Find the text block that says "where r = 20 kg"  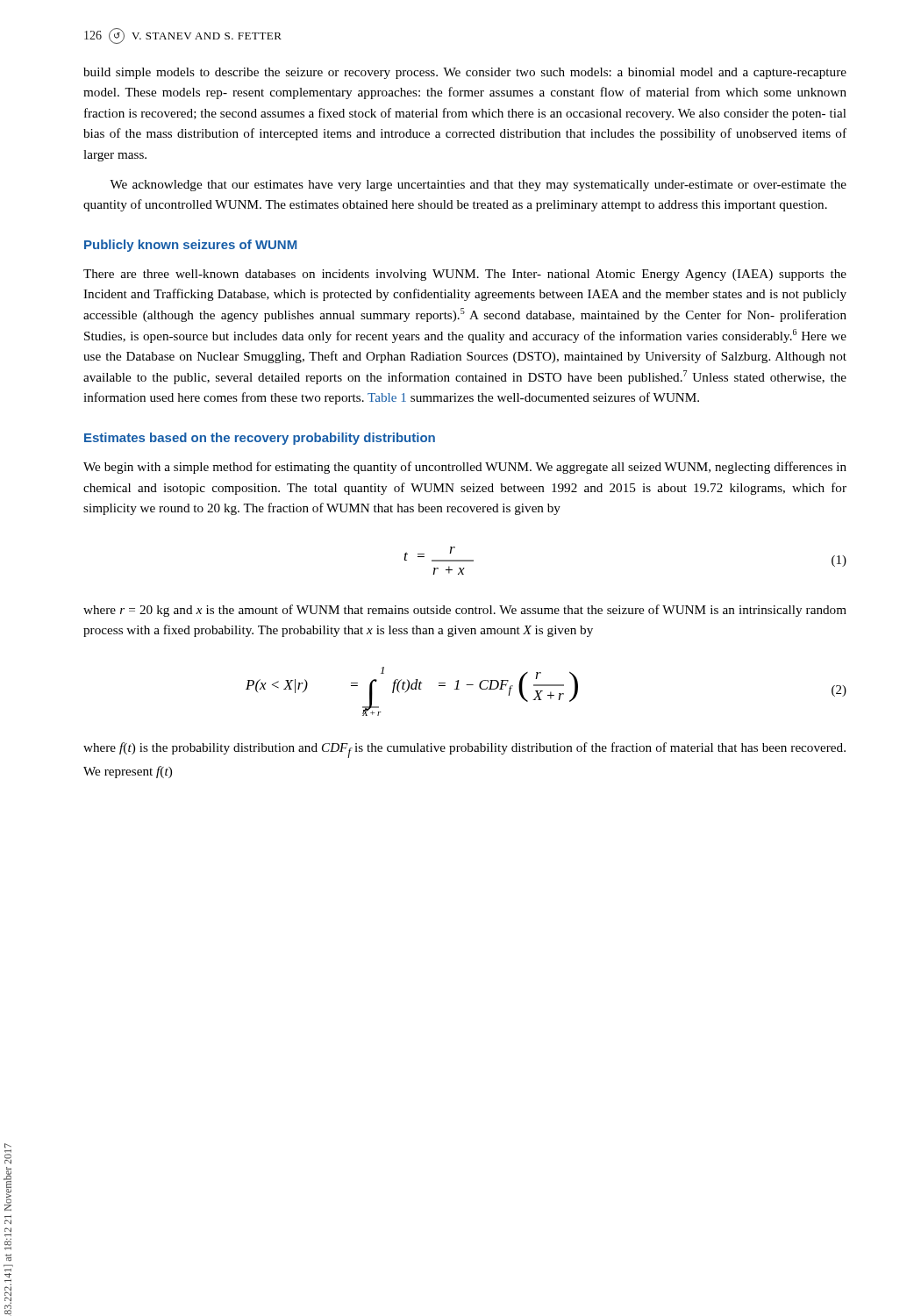(x=465, y=620)
